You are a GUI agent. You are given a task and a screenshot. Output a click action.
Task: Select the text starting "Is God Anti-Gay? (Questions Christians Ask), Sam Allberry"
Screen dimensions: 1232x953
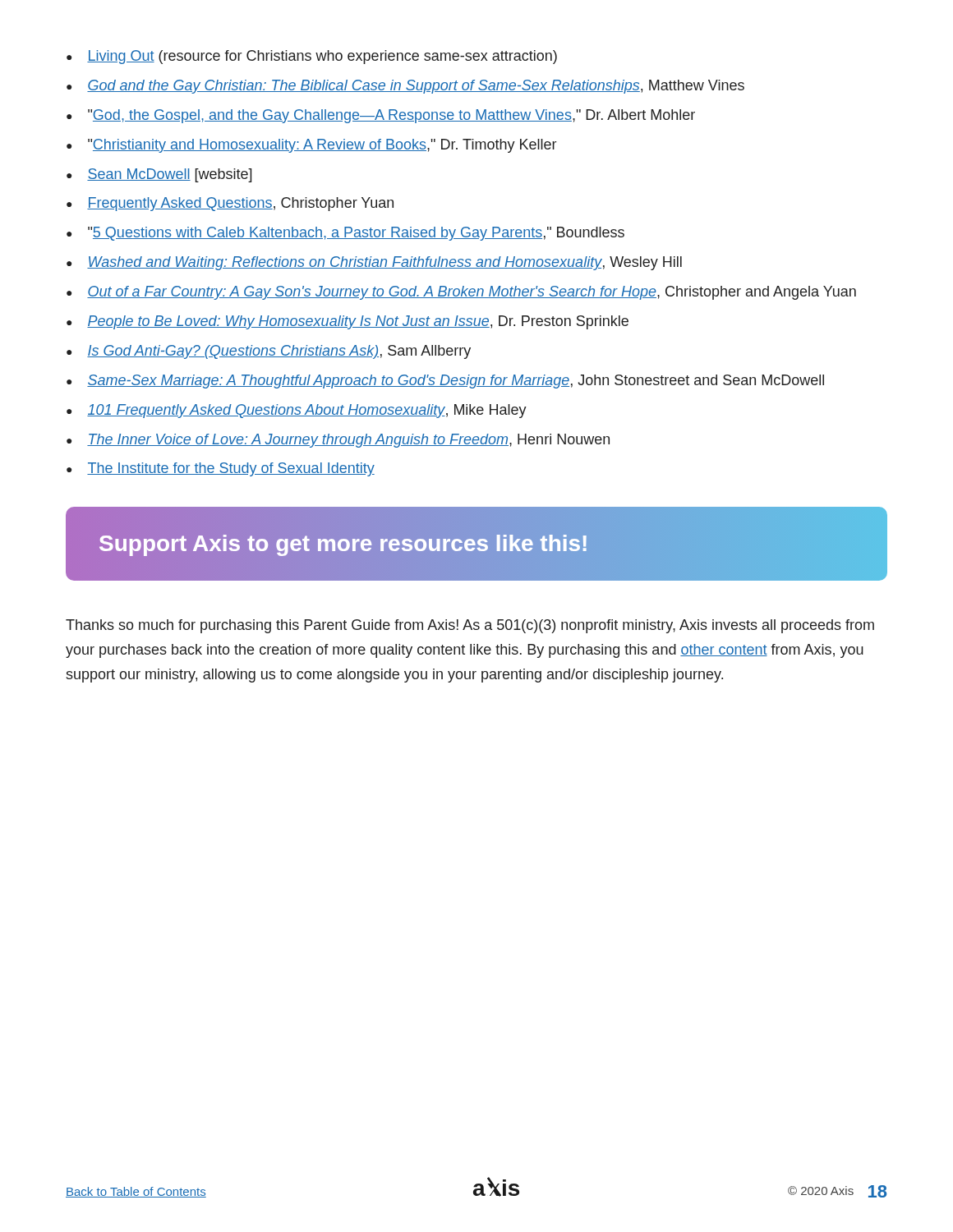279,351
